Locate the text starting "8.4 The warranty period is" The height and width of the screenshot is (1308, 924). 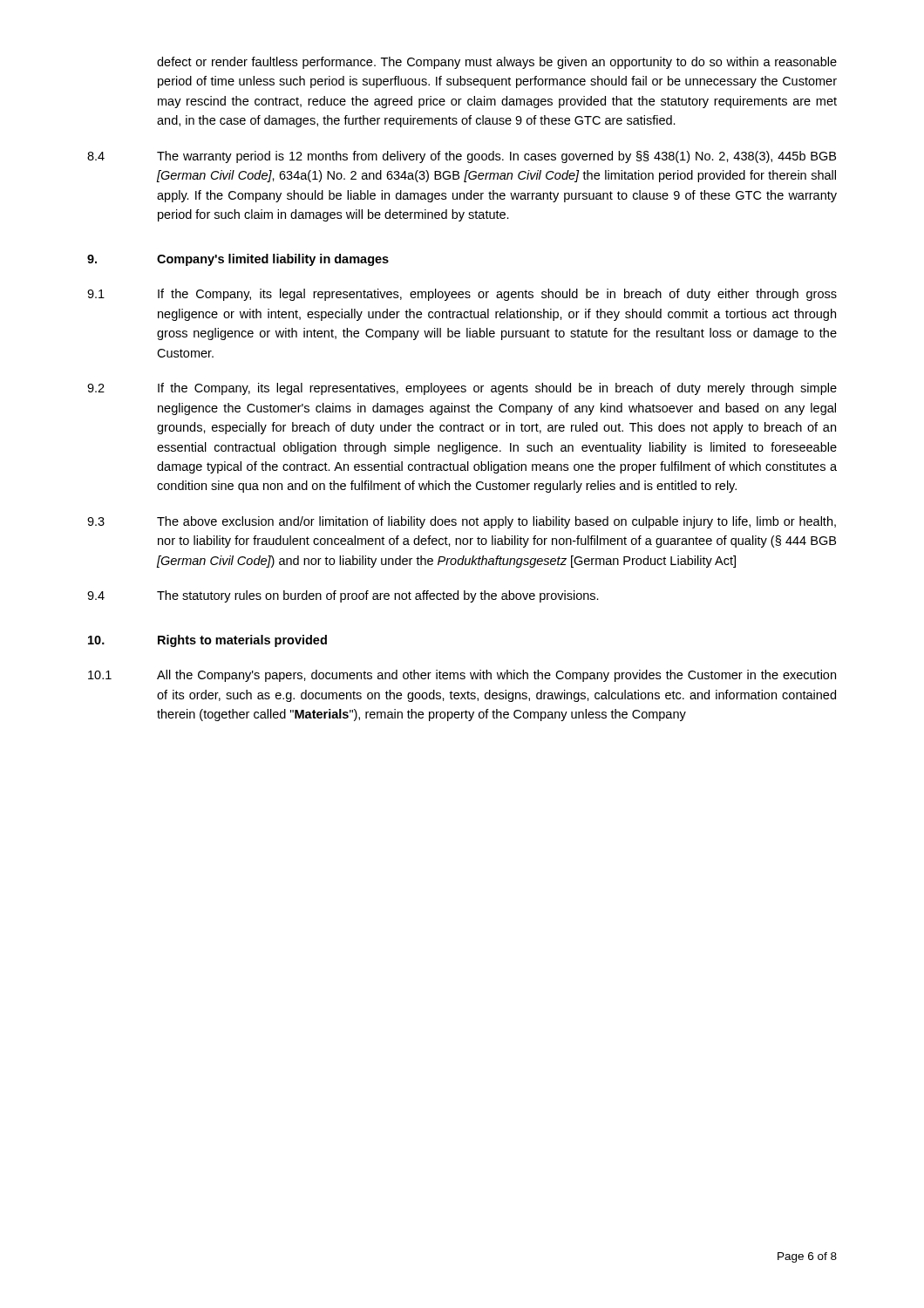click(x=462, y=186)
